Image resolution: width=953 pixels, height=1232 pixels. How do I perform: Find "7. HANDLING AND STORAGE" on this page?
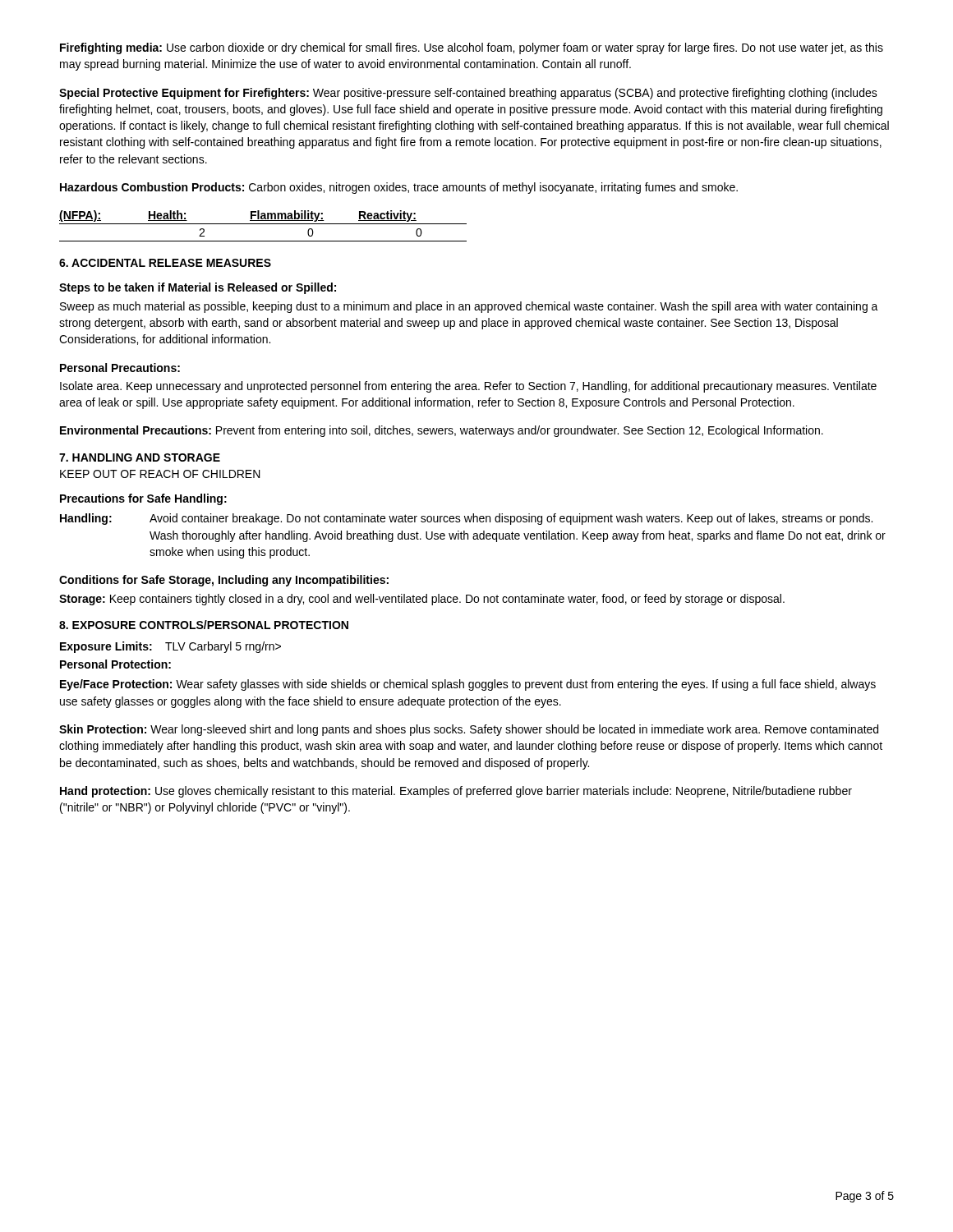click(140, 457)
